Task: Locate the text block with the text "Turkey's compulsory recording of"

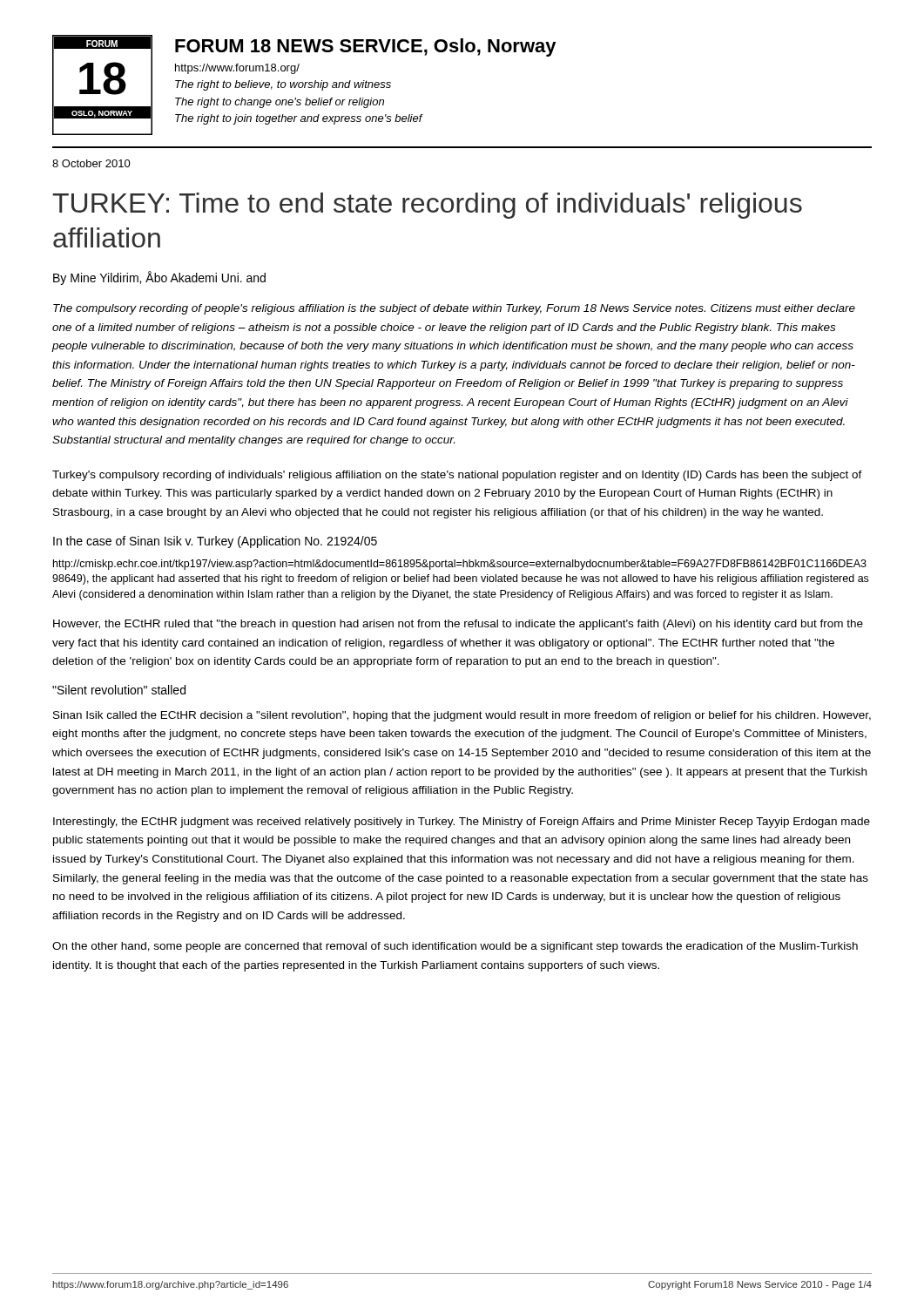Action: [457, 493]
